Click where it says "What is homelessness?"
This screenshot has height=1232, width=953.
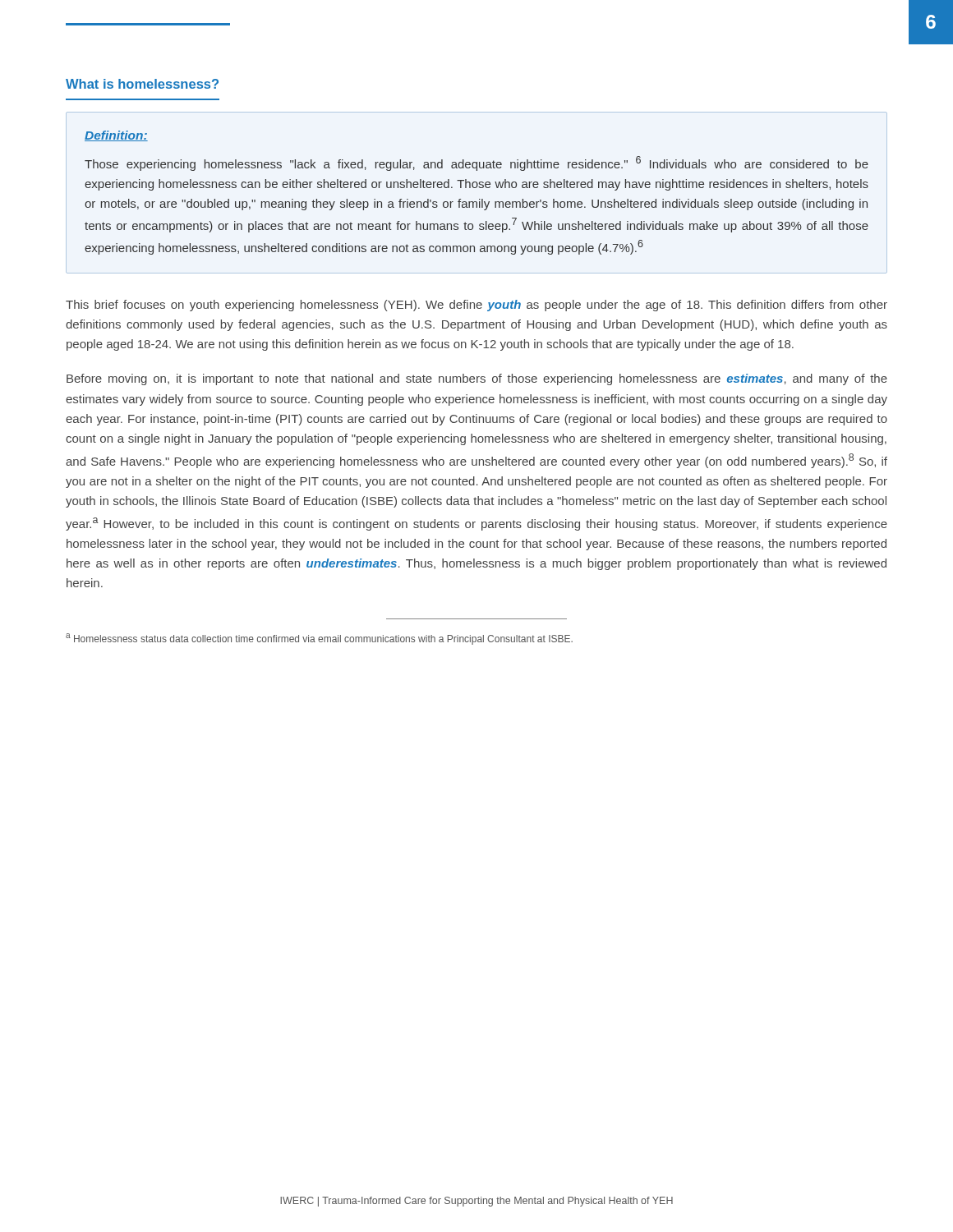(x=143, y=87)
